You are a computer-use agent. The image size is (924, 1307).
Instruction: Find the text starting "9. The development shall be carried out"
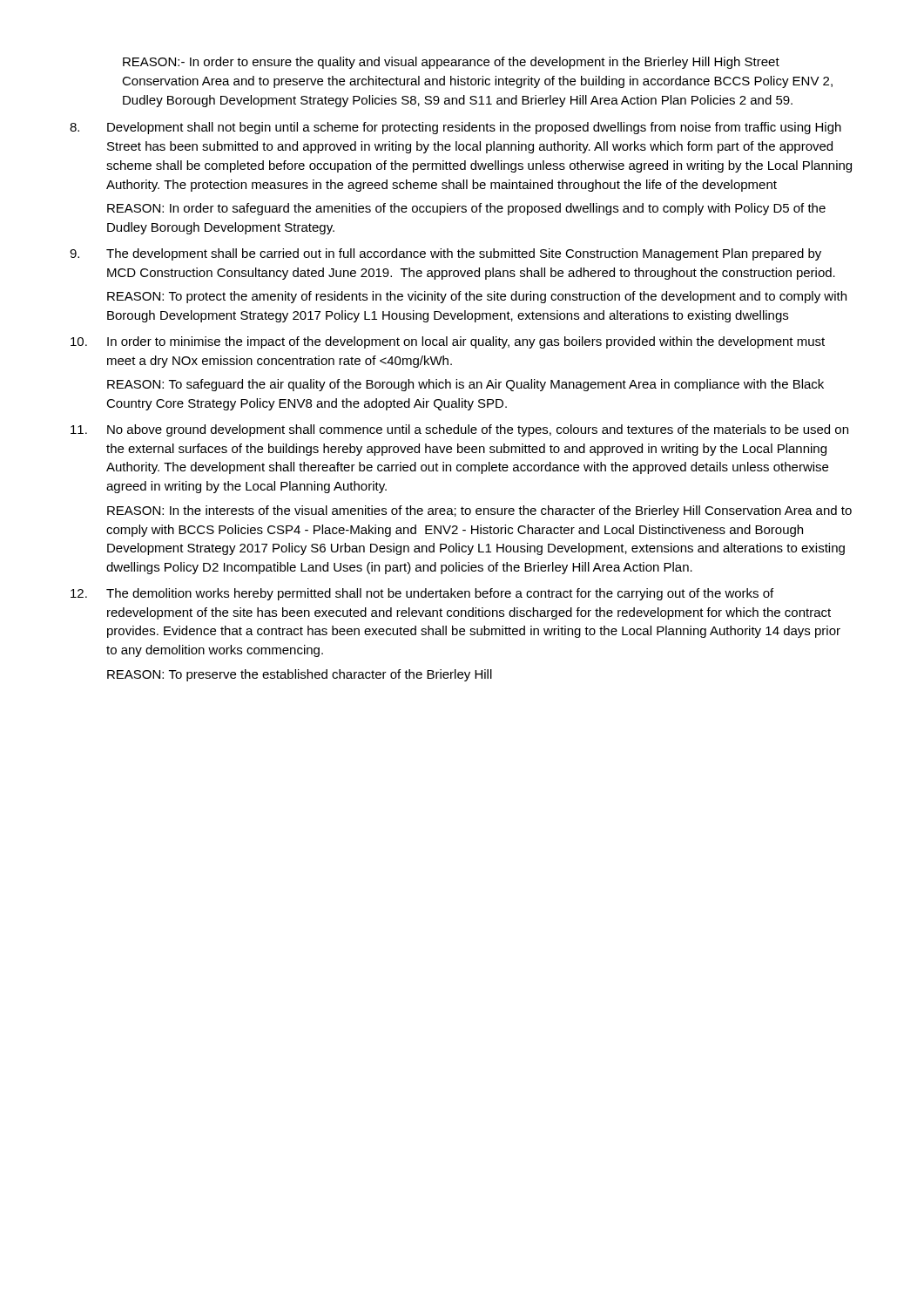pos(462,284)
